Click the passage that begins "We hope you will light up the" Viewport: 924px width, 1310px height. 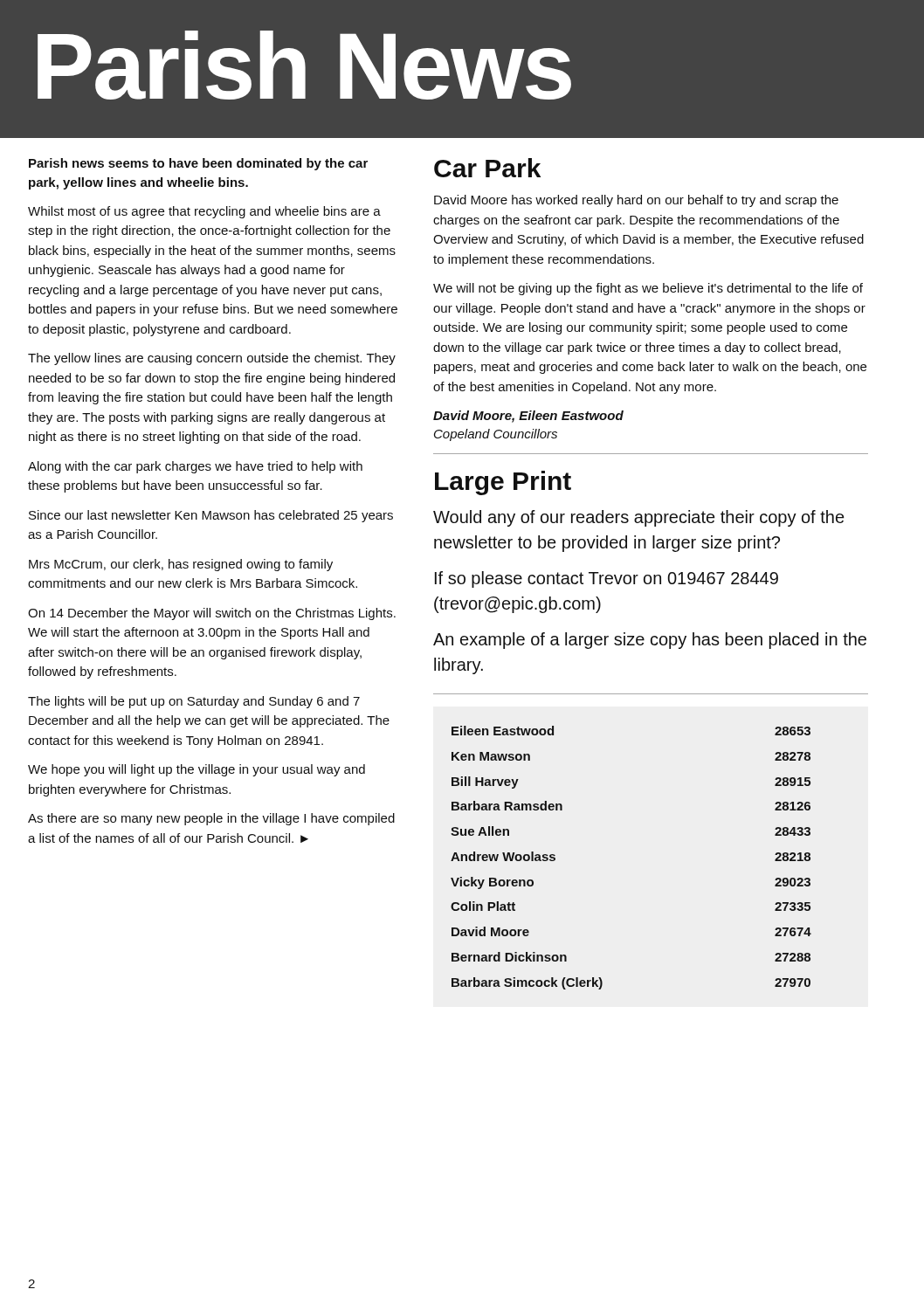[197, 779]
